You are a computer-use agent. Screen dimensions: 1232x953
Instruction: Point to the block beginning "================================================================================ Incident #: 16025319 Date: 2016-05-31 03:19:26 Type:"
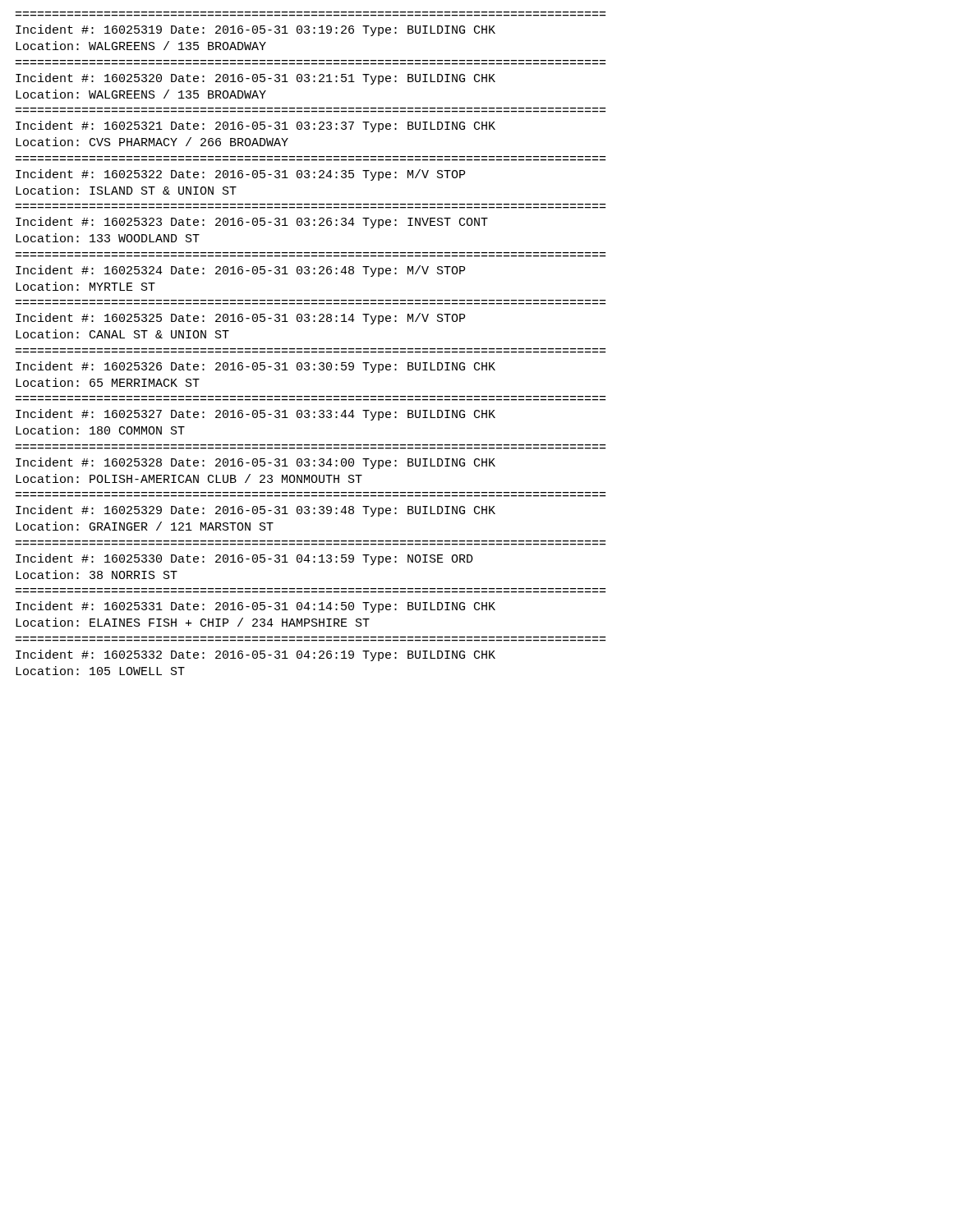click(x=476, y=32)
